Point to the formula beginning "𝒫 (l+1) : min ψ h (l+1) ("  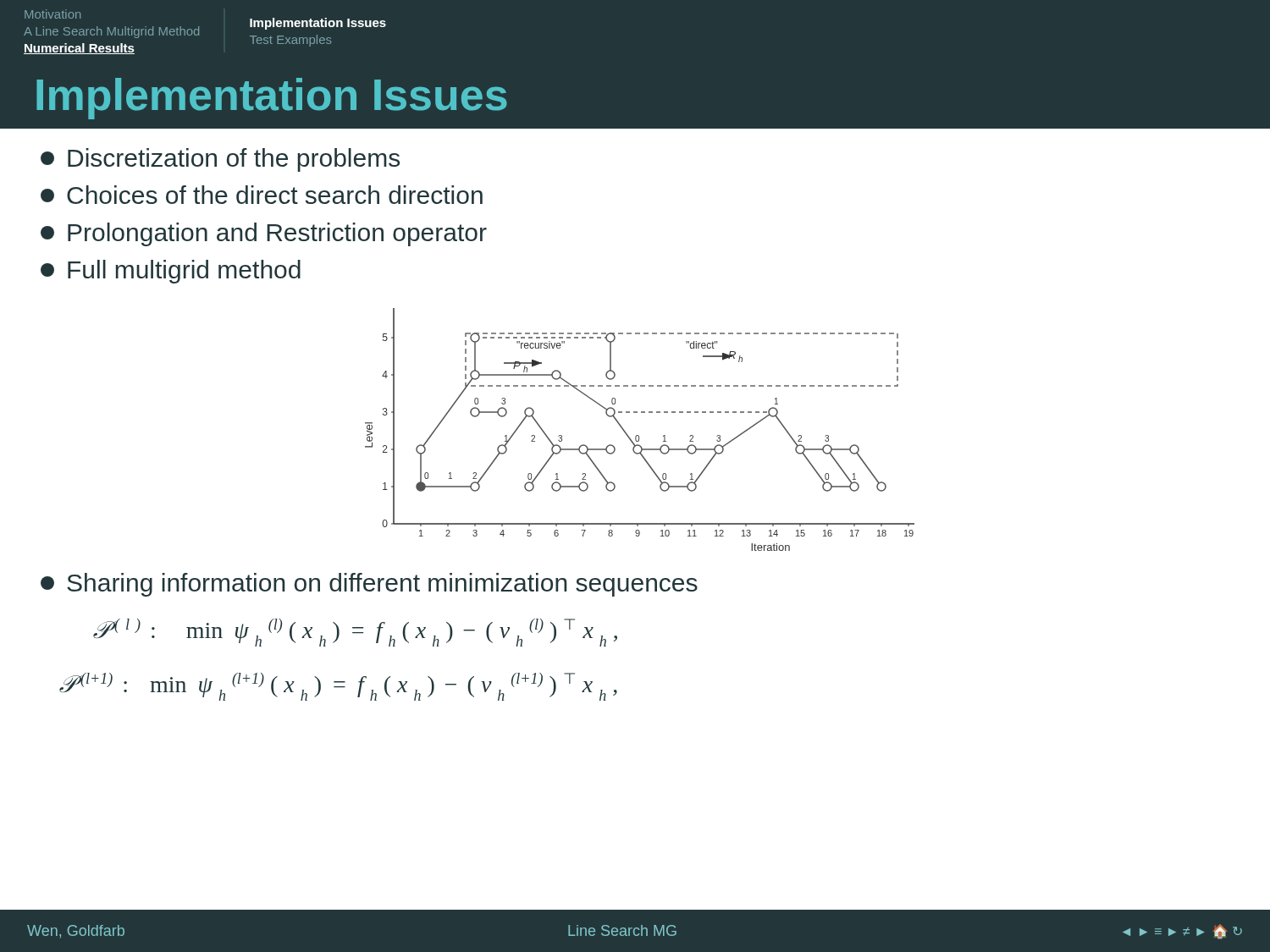[x=405, y=684]
